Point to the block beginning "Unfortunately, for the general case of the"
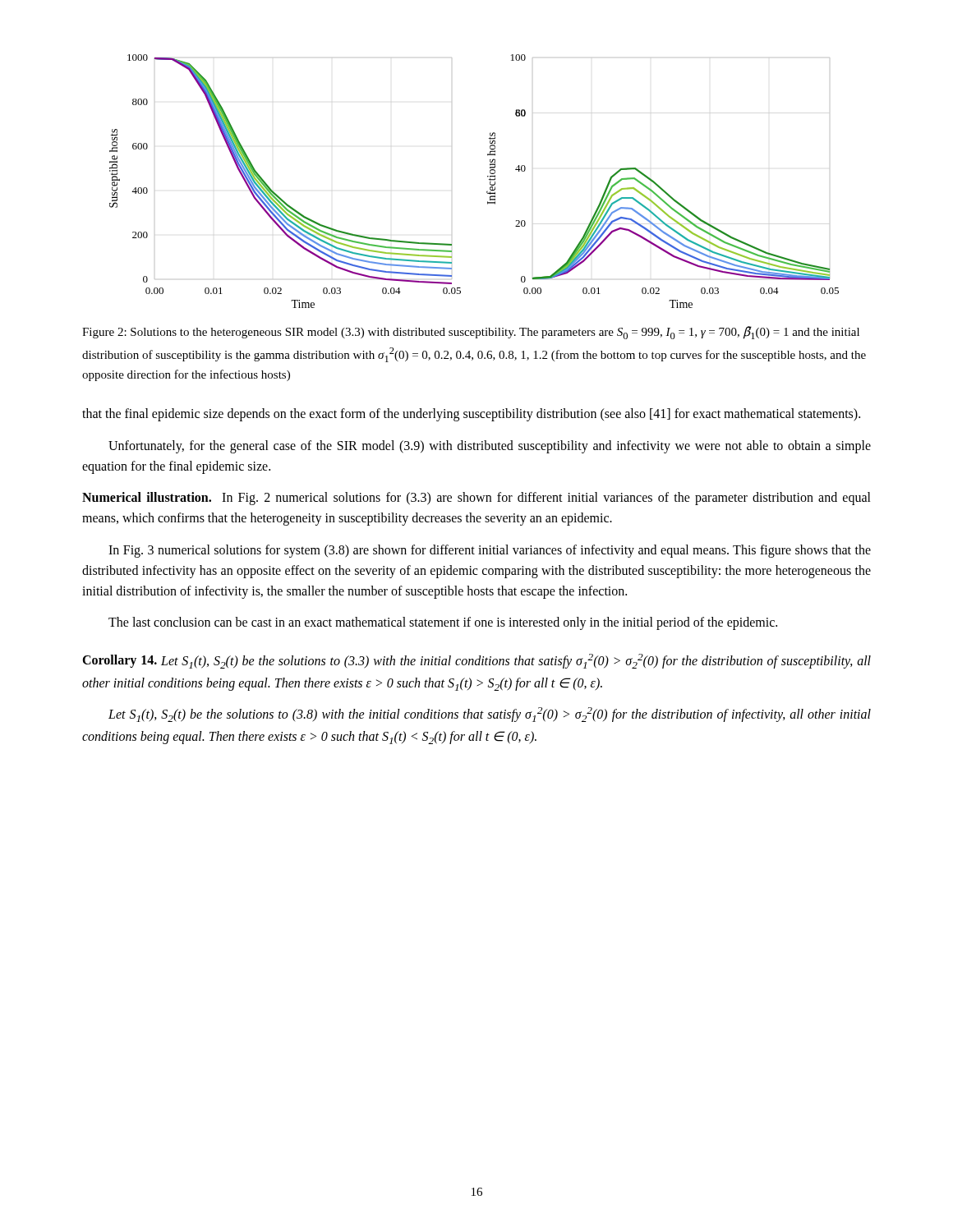Screen dimensions: 1232x953 (476, 456)
